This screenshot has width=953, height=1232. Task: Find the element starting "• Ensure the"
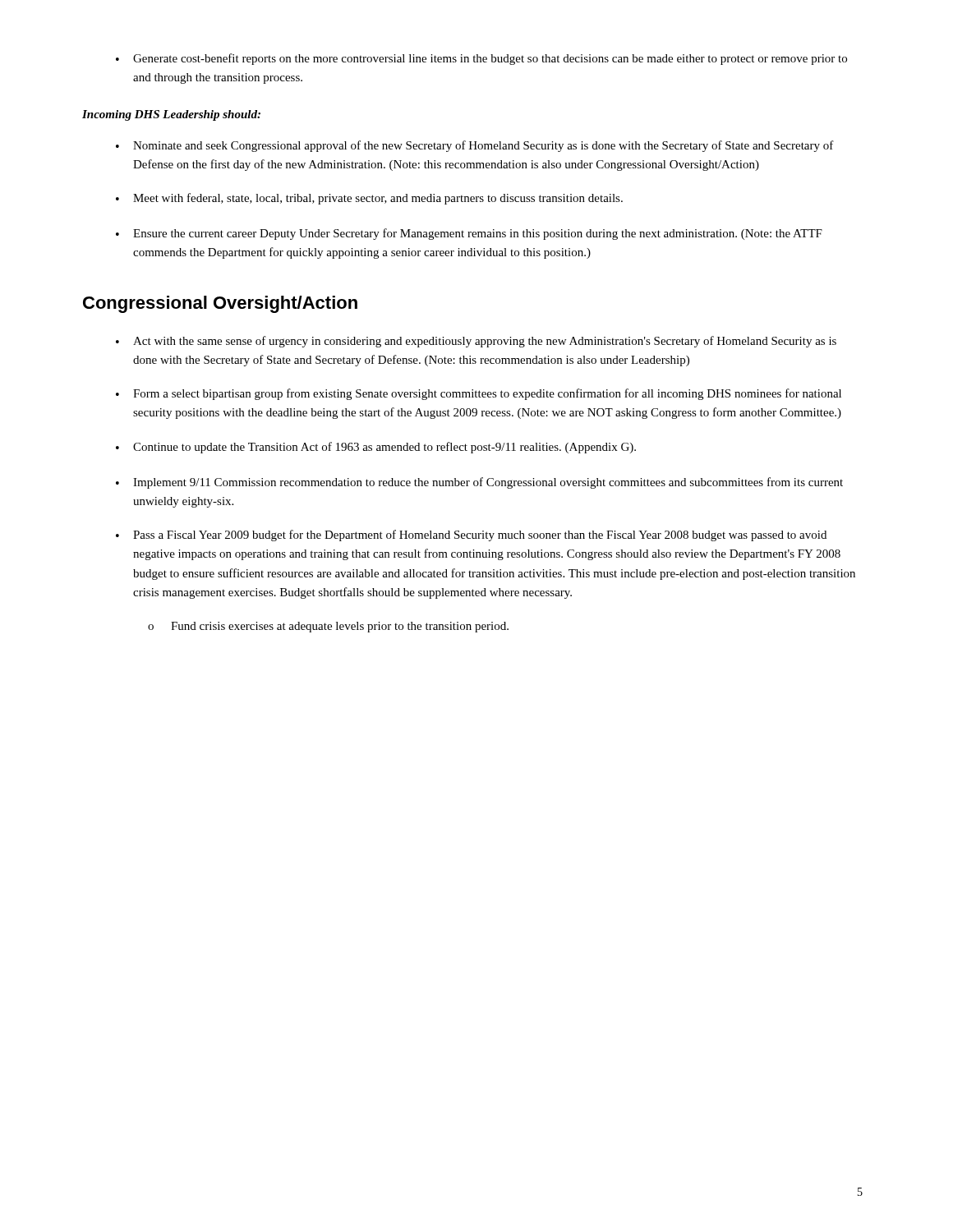489,243
